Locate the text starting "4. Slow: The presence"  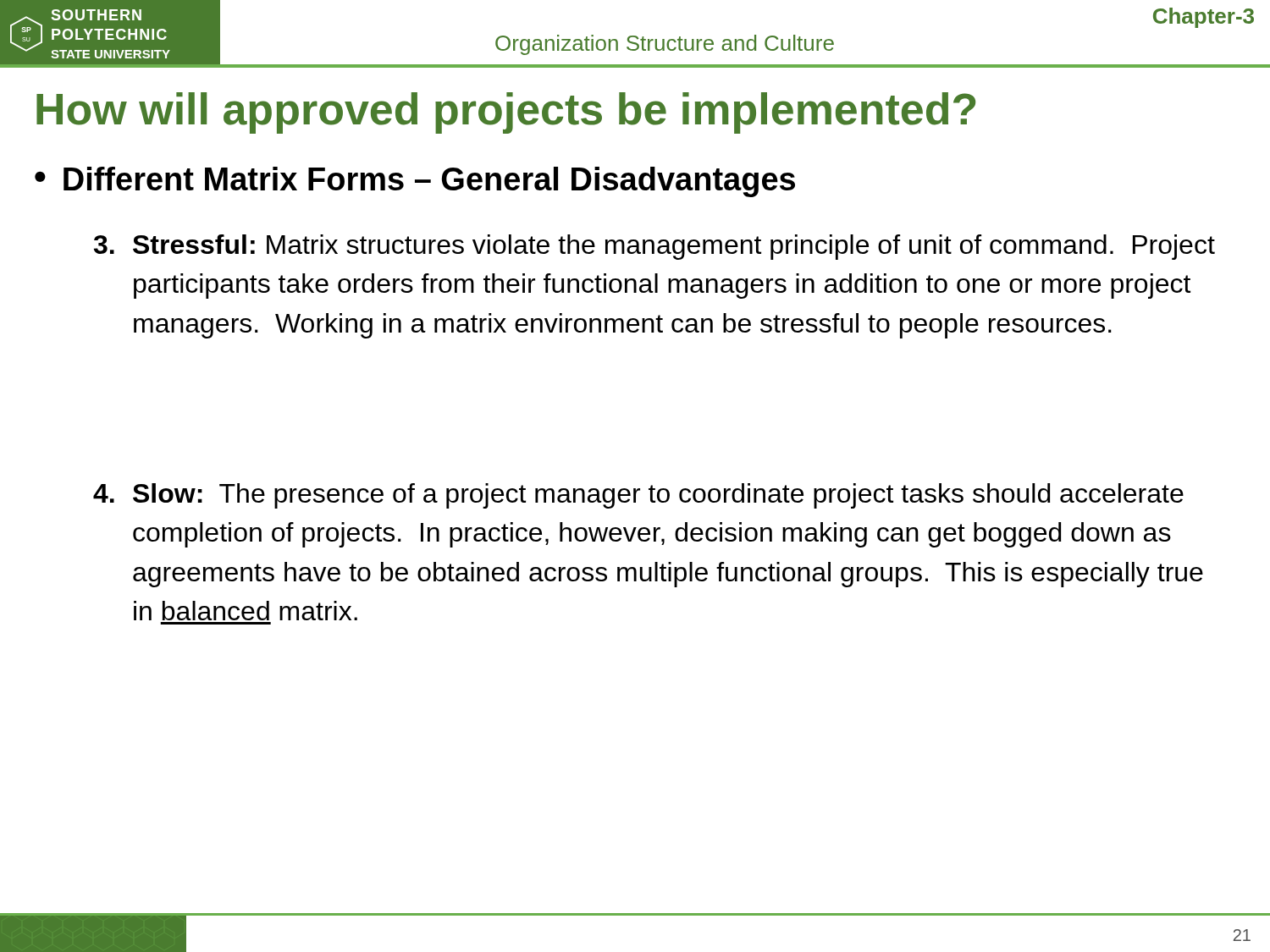click(661, 552)
